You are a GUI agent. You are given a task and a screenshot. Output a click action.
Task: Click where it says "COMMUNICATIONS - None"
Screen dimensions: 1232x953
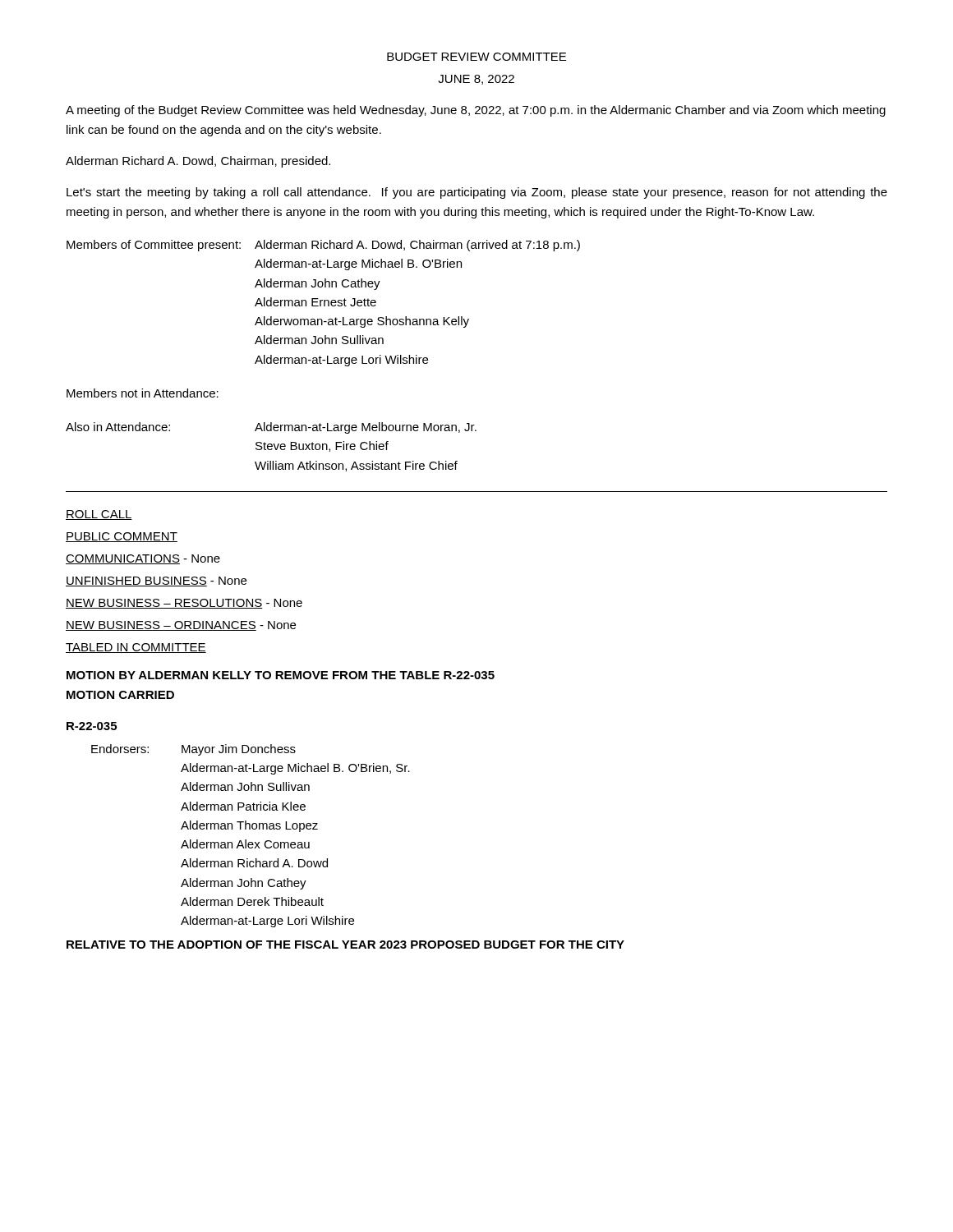pyautogui.click(x=143, y=558)
